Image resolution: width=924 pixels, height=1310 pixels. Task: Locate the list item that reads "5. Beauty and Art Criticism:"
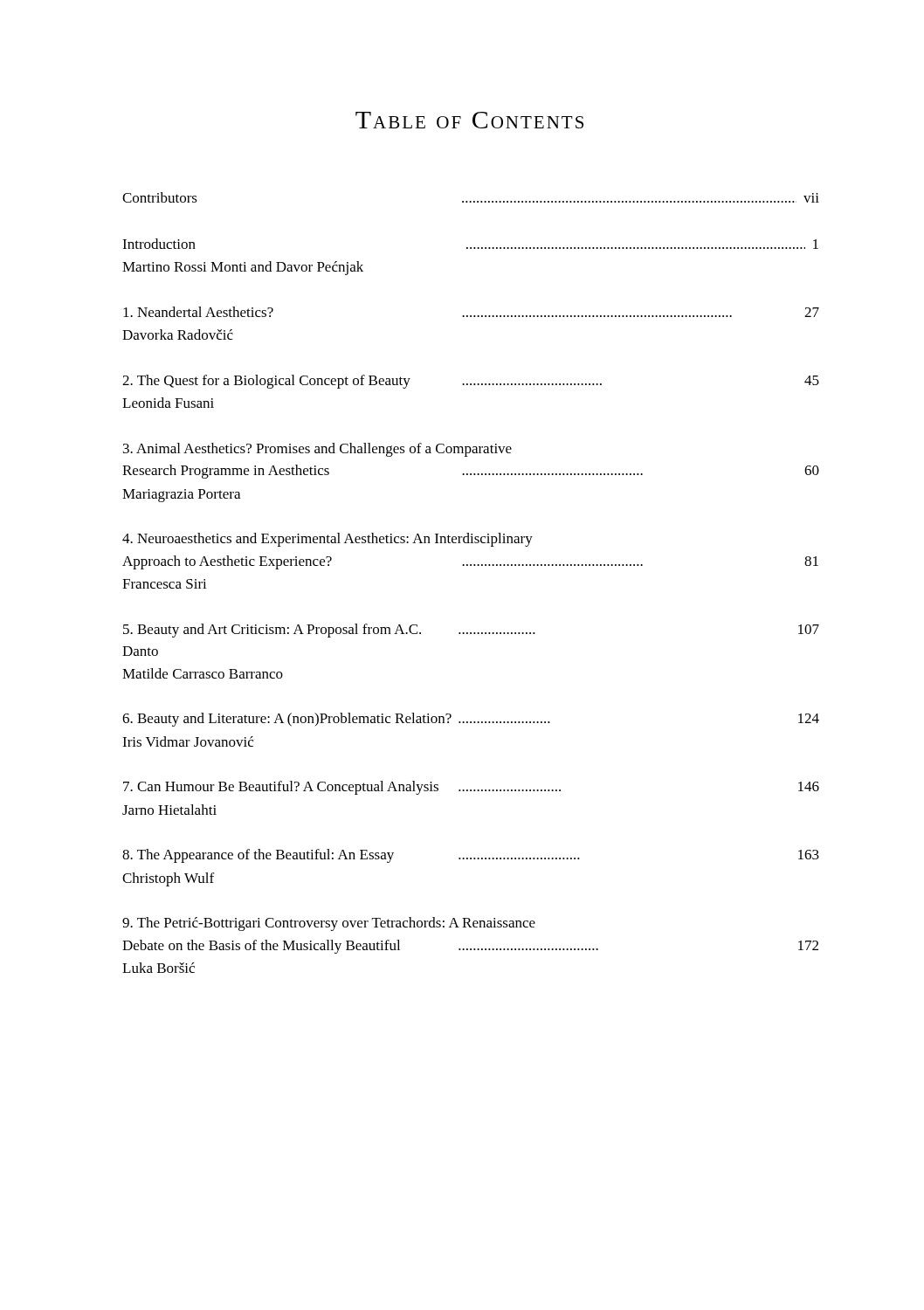[471, 631]
